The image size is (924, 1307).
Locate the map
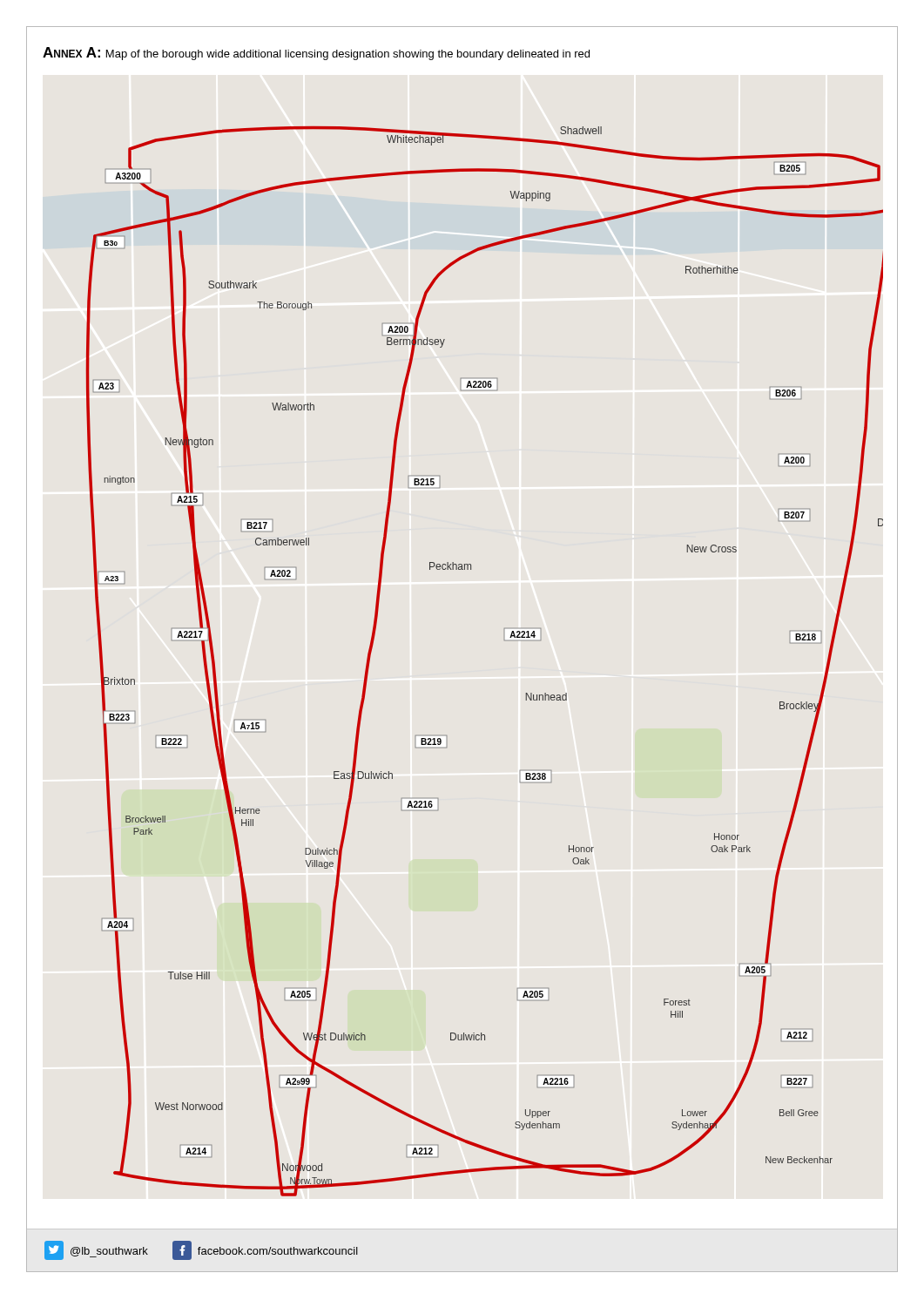pyautogui.click(x=463, y=641)
